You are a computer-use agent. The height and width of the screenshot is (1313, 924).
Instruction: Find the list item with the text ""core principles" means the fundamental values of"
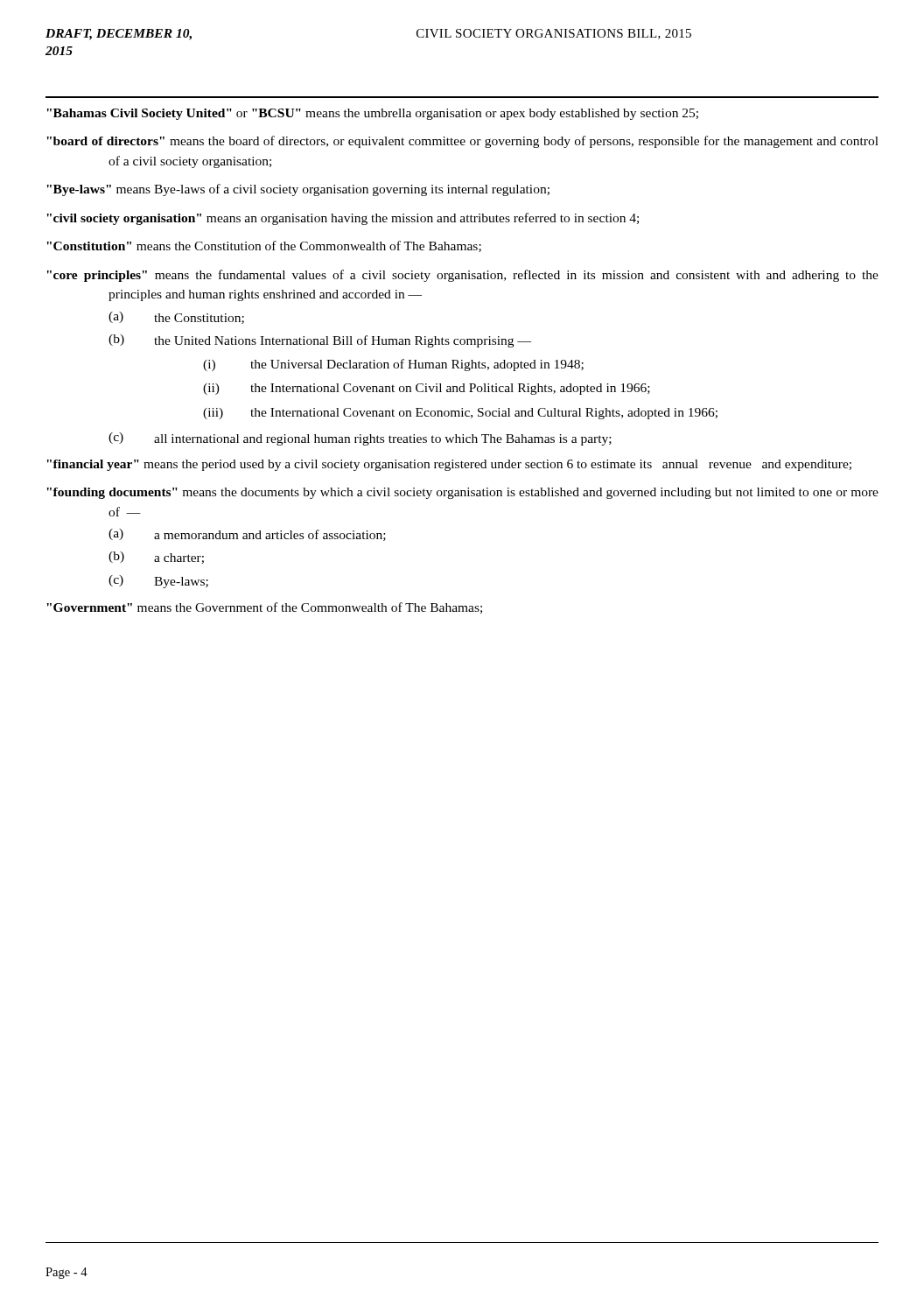[x=462, y=357]
